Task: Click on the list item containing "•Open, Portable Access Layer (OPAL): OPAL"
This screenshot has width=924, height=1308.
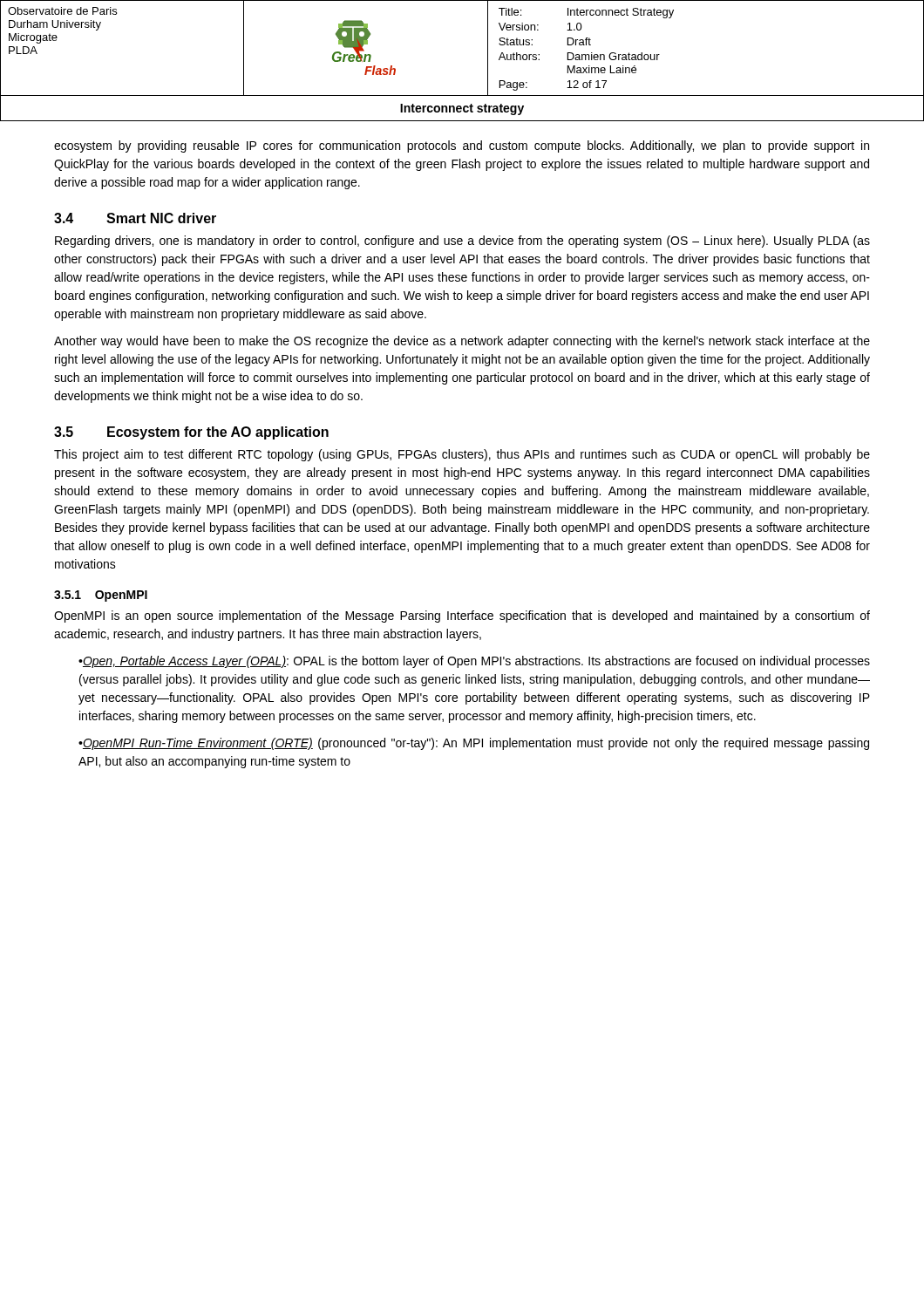Action: (x=474, y=688)
